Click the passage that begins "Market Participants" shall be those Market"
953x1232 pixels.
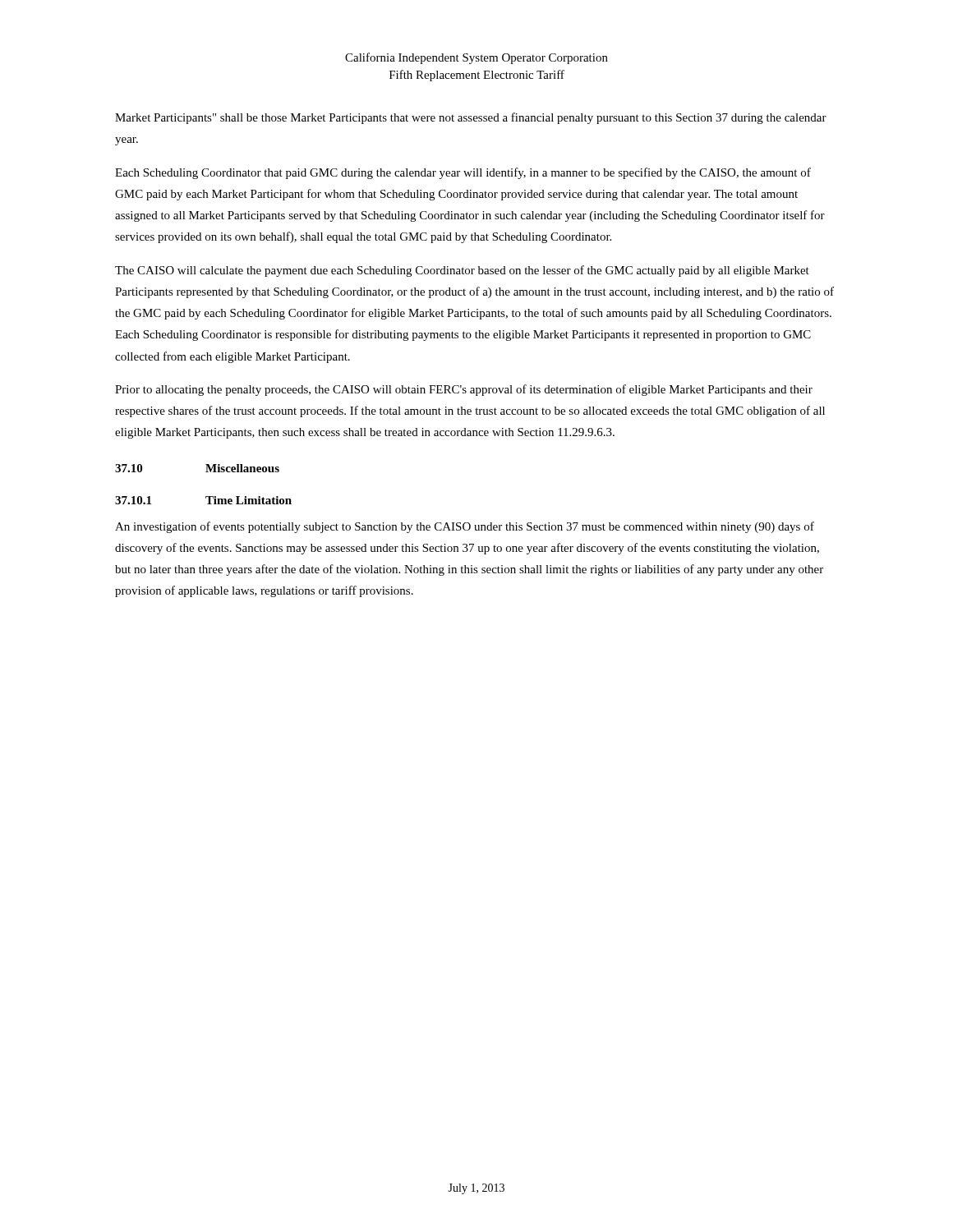tap(476, 128)
